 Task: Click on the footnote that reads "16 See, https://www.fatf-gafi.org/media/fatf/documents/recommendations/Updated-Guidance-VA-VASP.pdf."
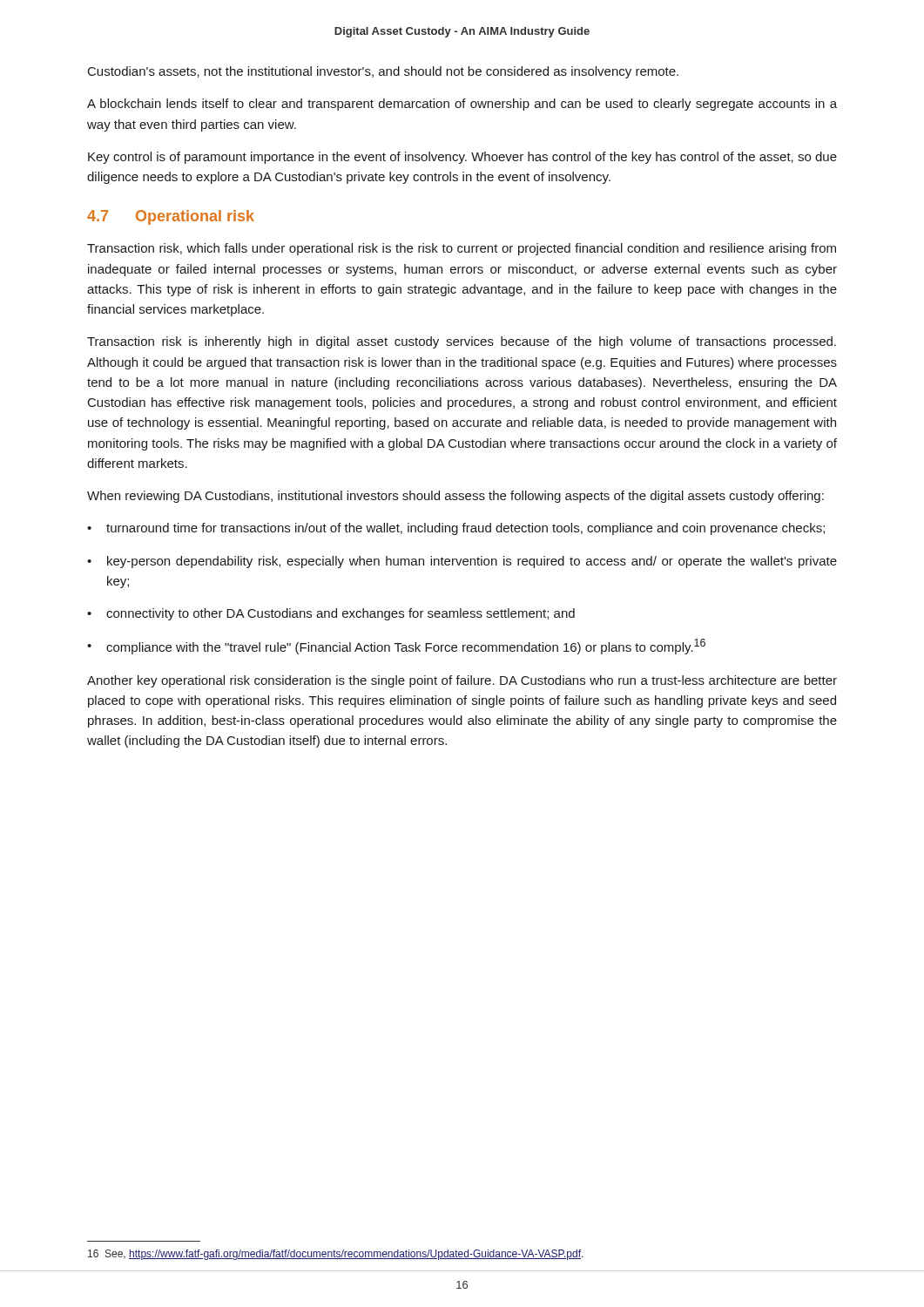462,1251
